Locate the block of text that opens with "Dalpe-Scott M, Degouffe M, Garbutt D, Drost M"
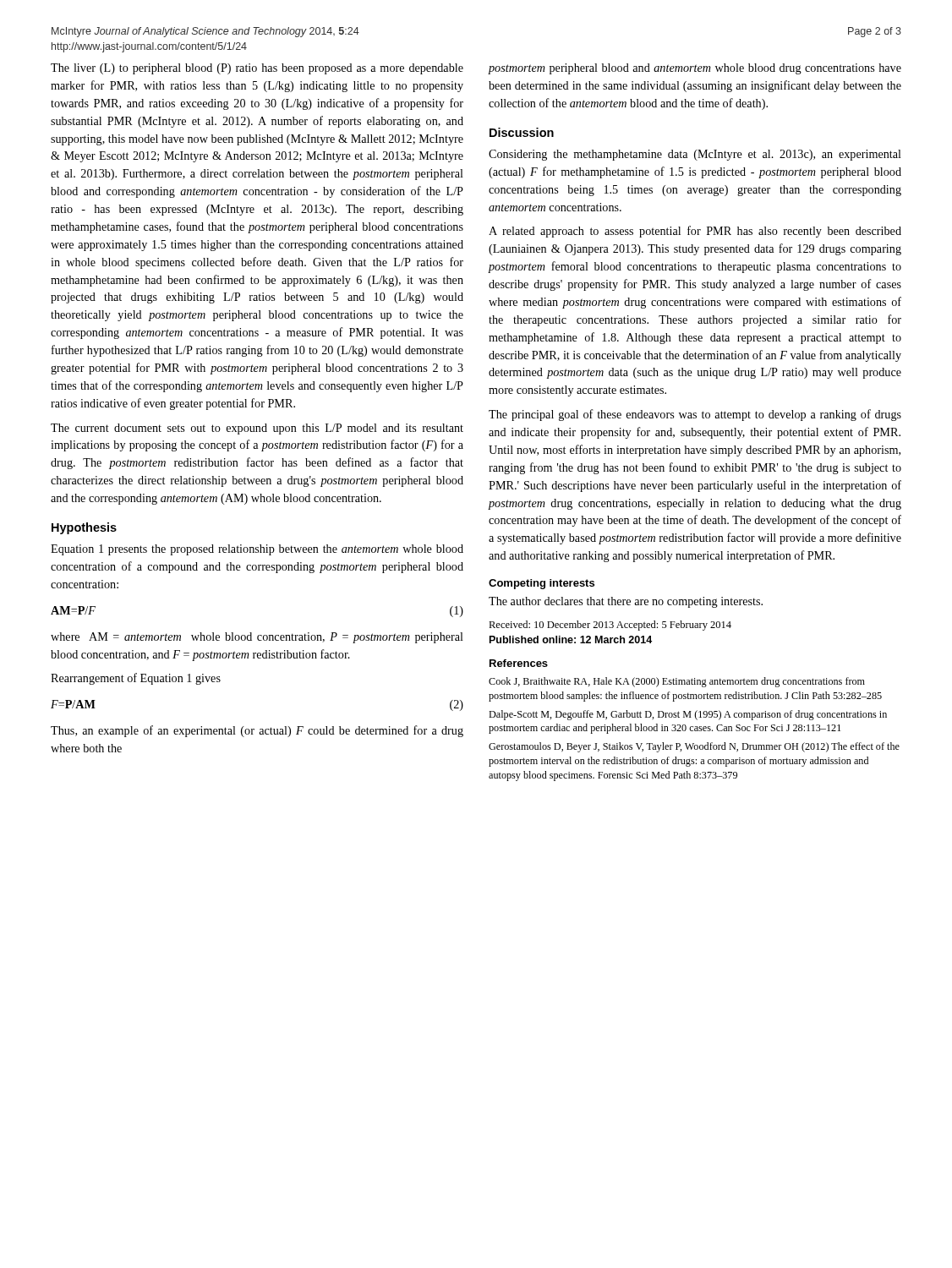This screenshot has width=952, height=1268. pyautogui.click(x=695, y=721)
